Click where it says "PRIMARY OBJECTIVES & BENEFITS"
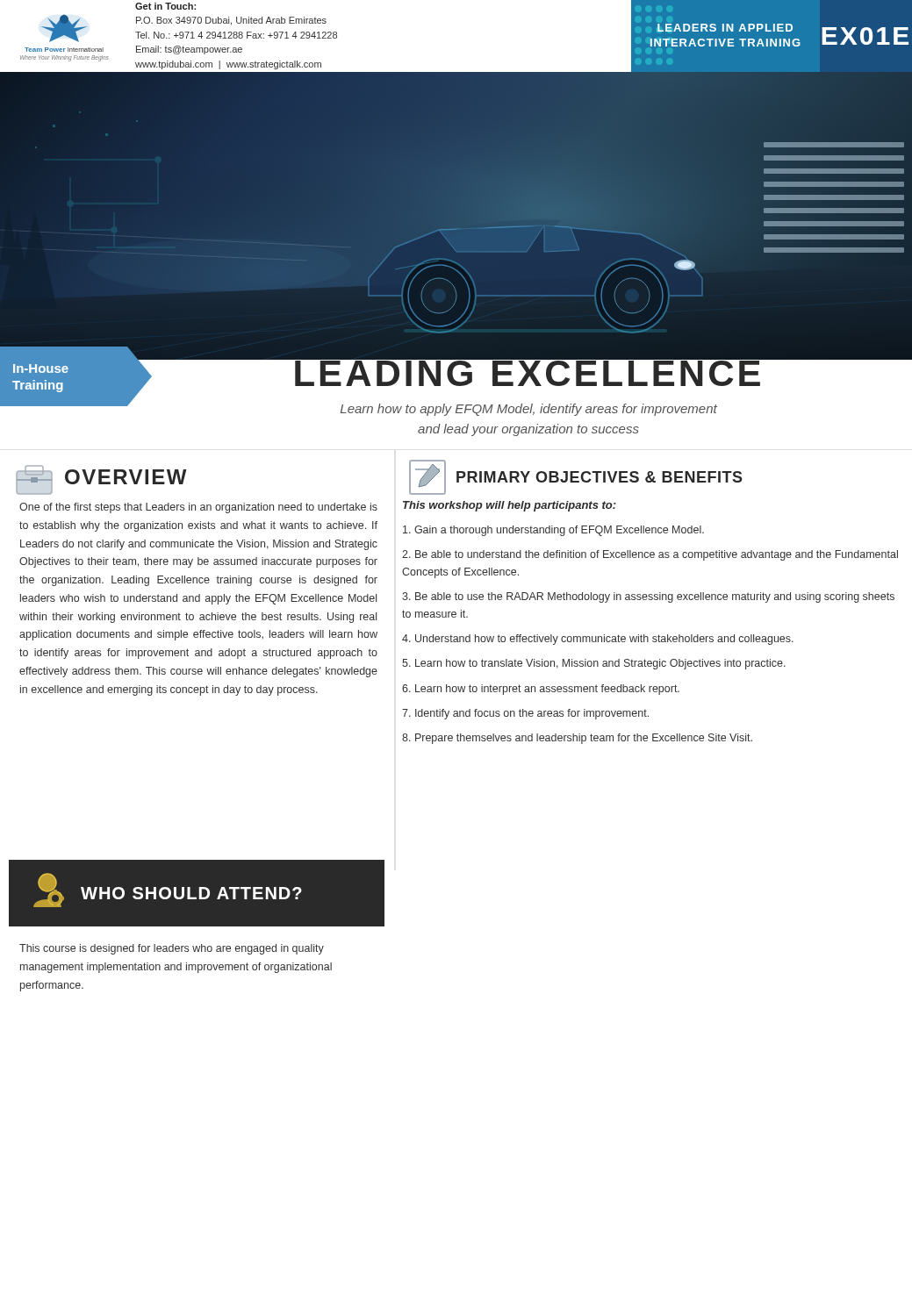 coord(576,477)
